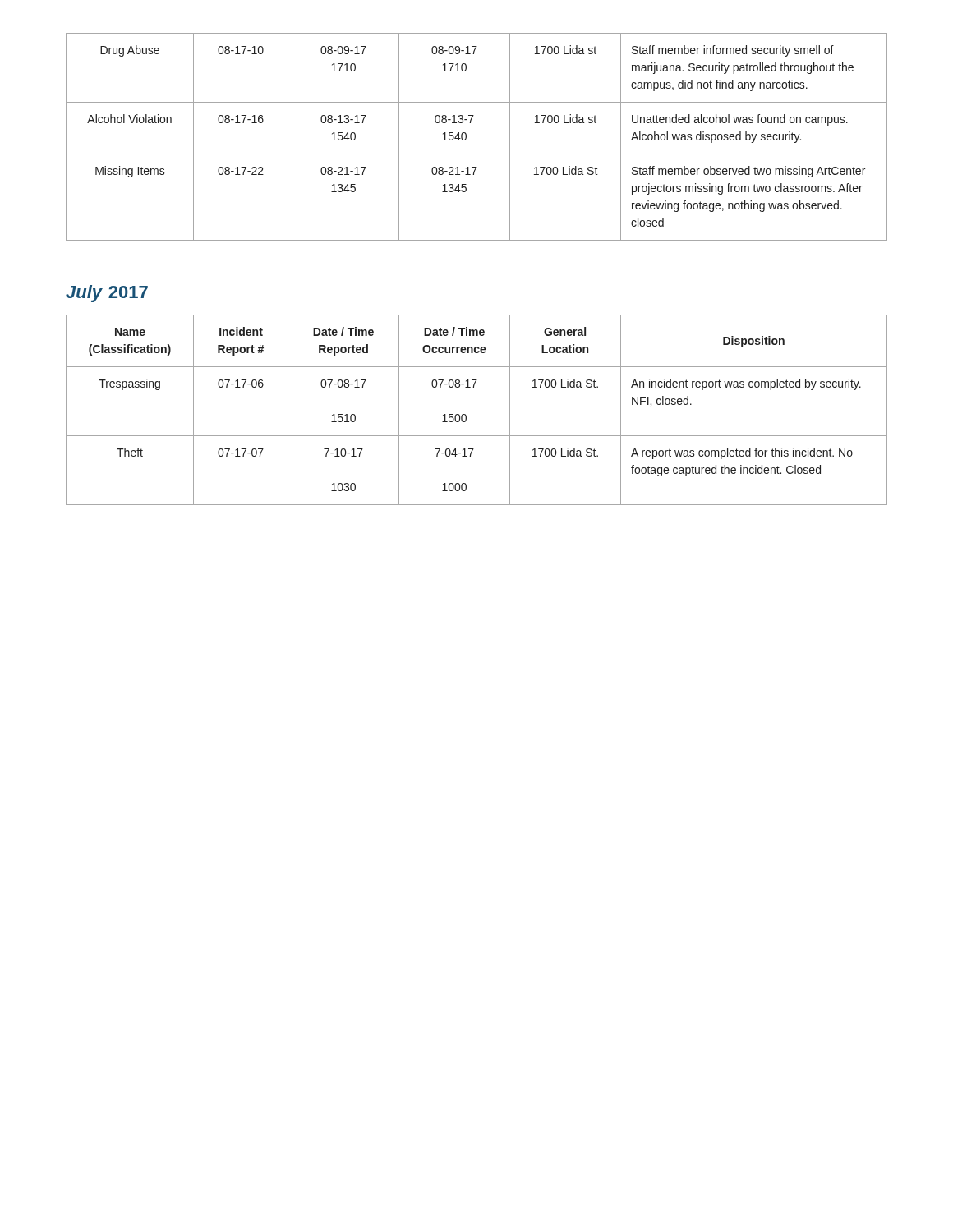The width and height of the screenshot is (953, 1232).
Task: Locate the table with the text "Name (Classification)"
Action: click(476, 410)
